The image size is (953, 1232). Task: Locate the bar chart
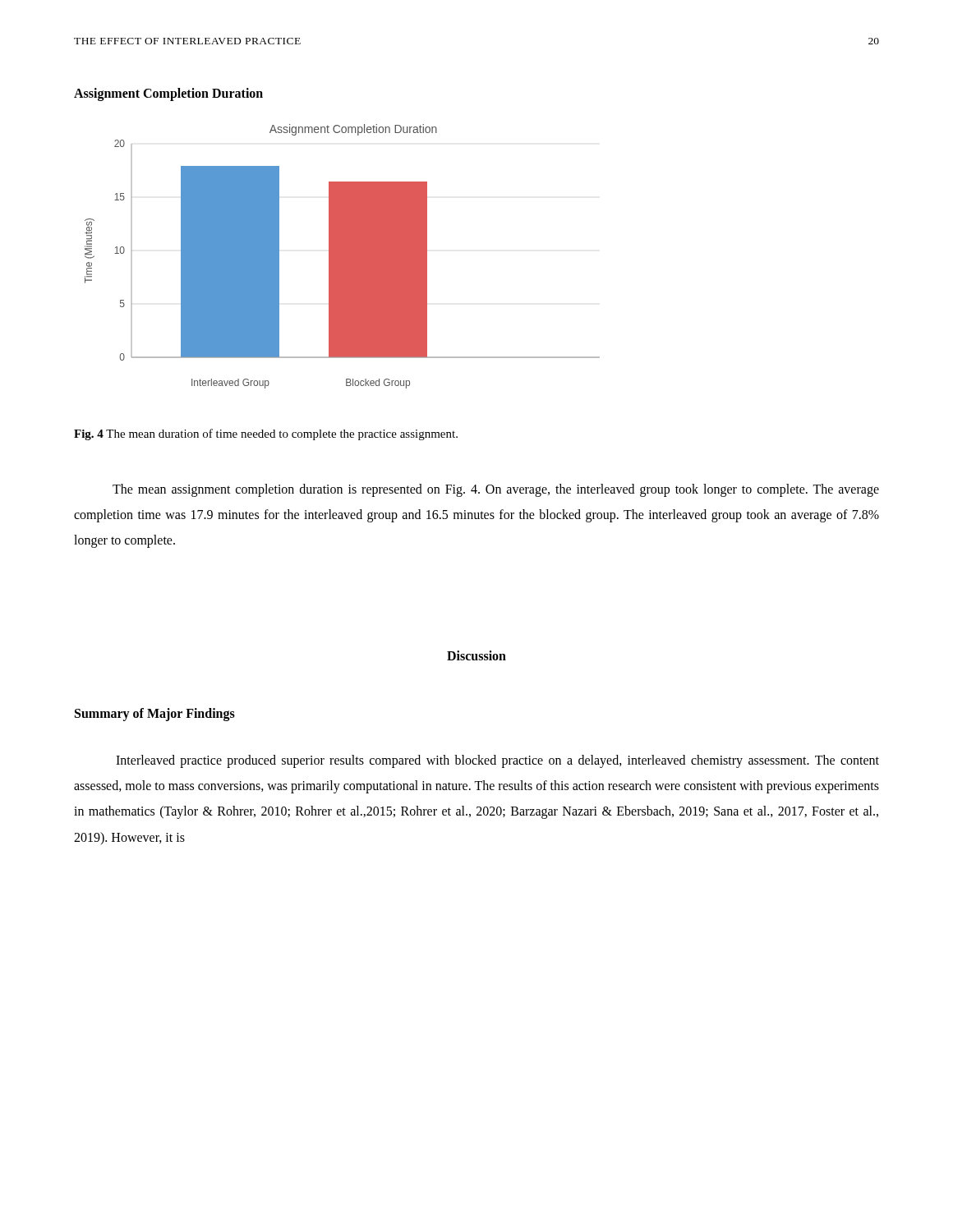[353, 267]
